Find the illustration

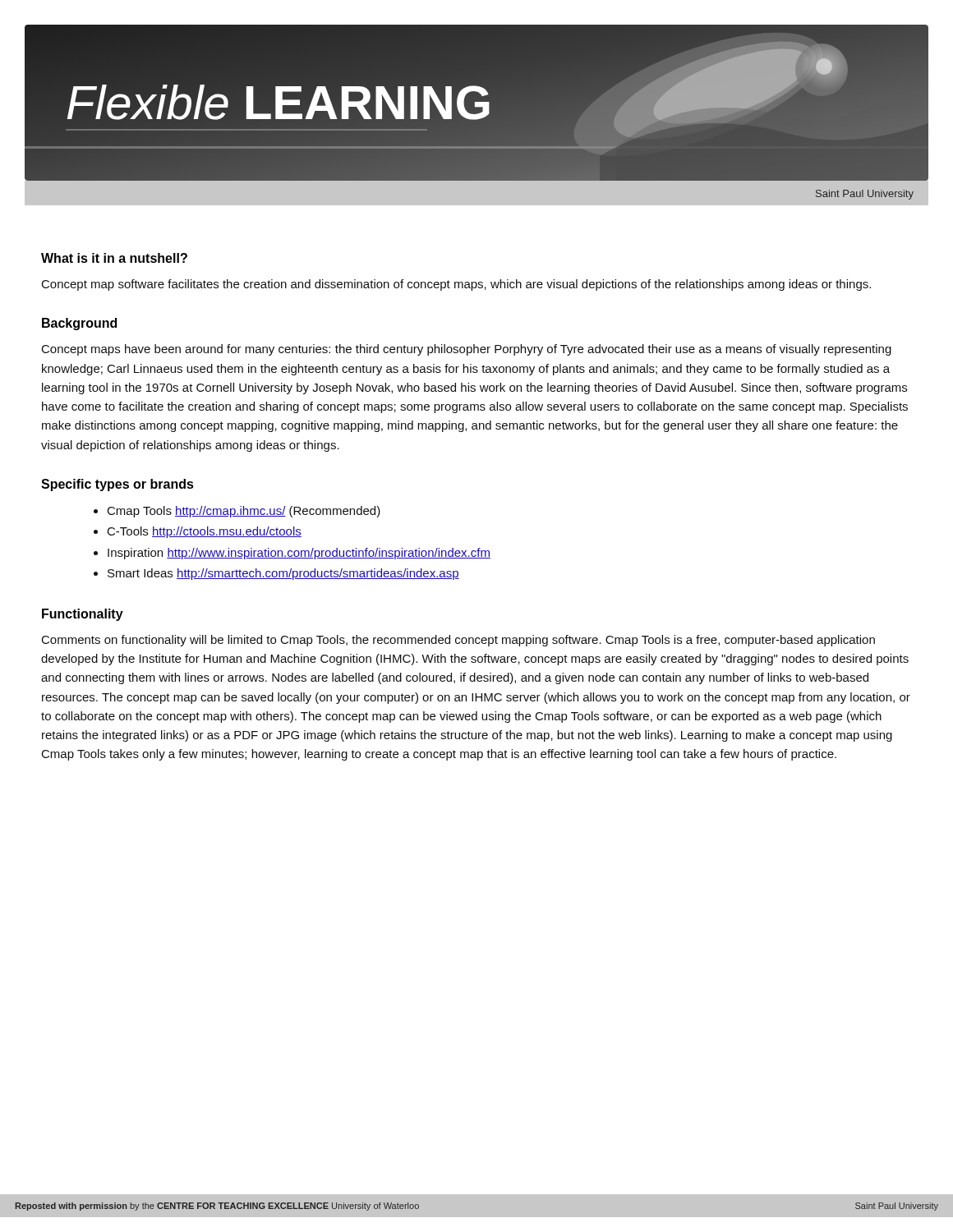coord(476,103)
